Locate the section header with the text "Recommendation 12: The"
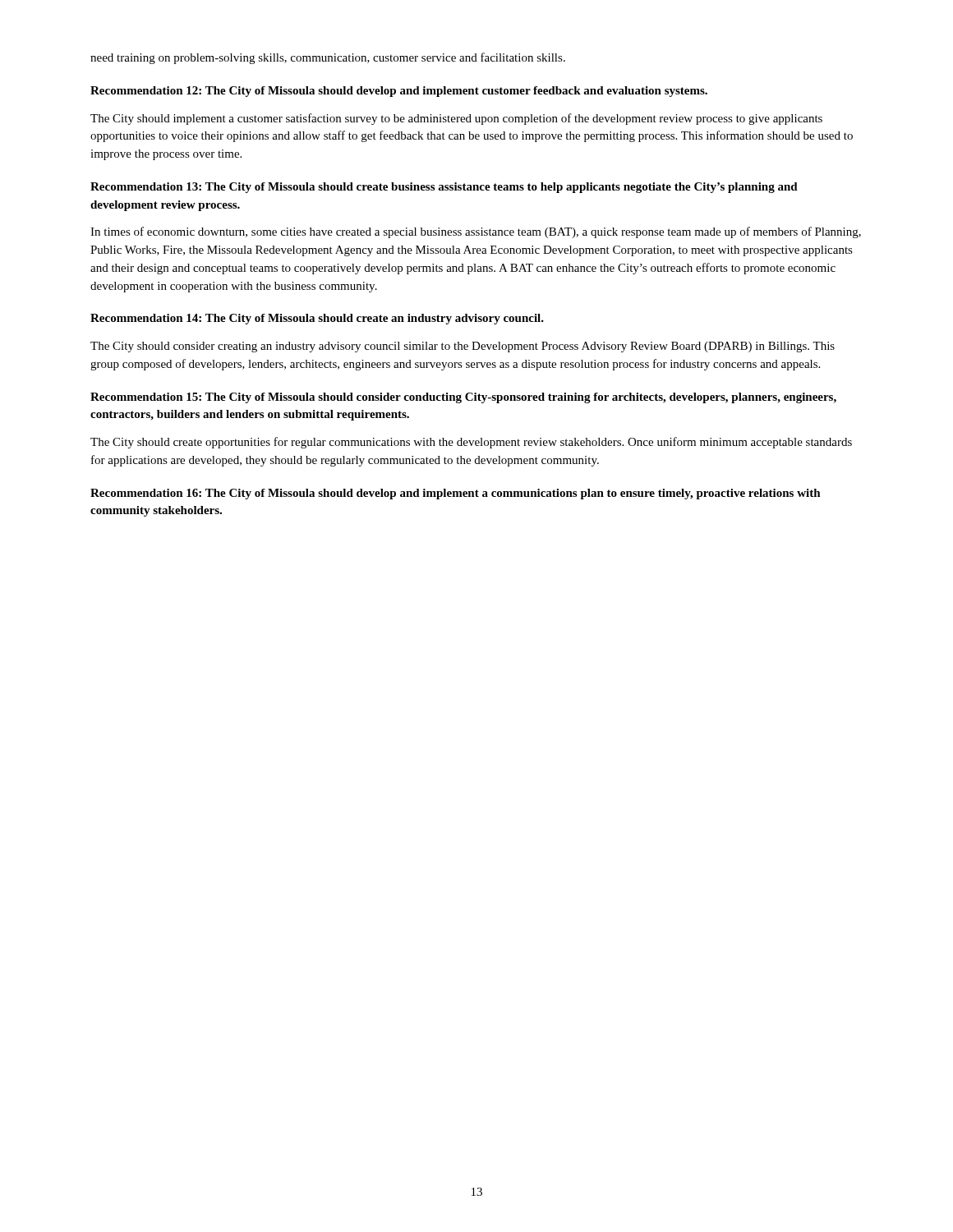The width and height of the screenshot is (953, 1232). [399, 90]
